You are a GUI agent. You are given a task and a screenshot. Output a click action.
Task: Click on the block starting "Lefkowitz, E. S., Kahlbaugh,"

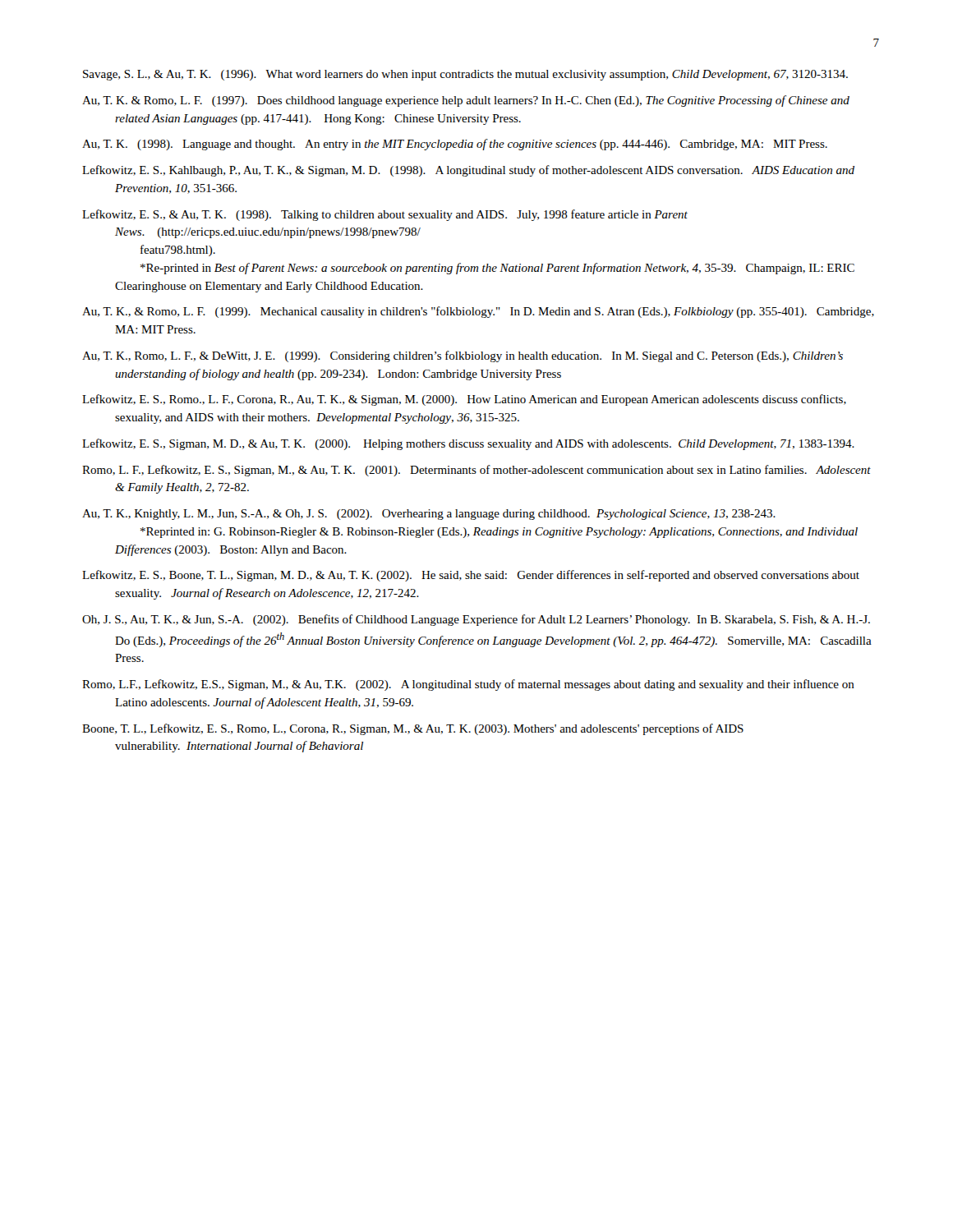468,179
